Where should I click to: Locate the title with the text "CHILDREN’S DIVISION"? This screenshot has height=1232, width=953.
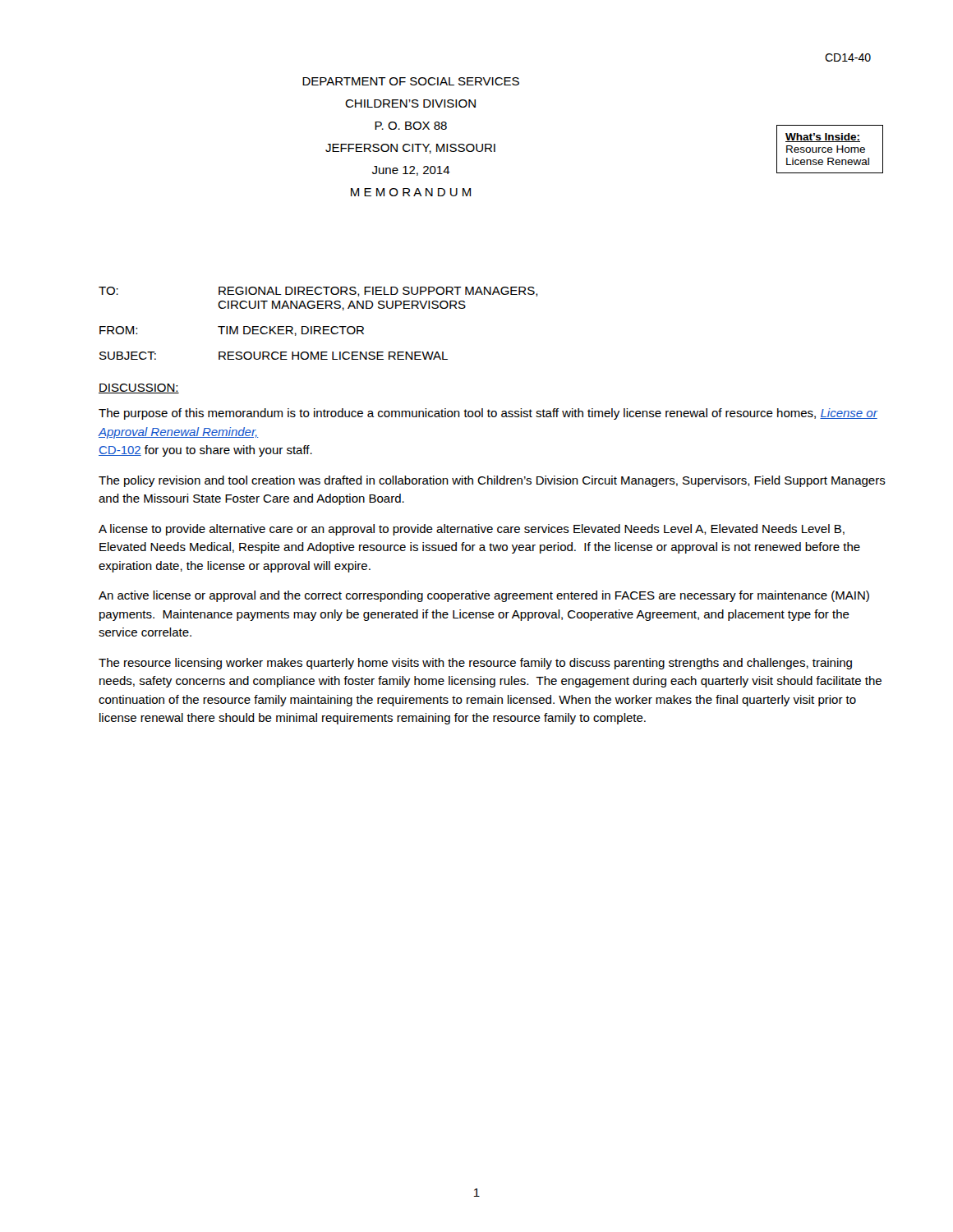point(411,103)
